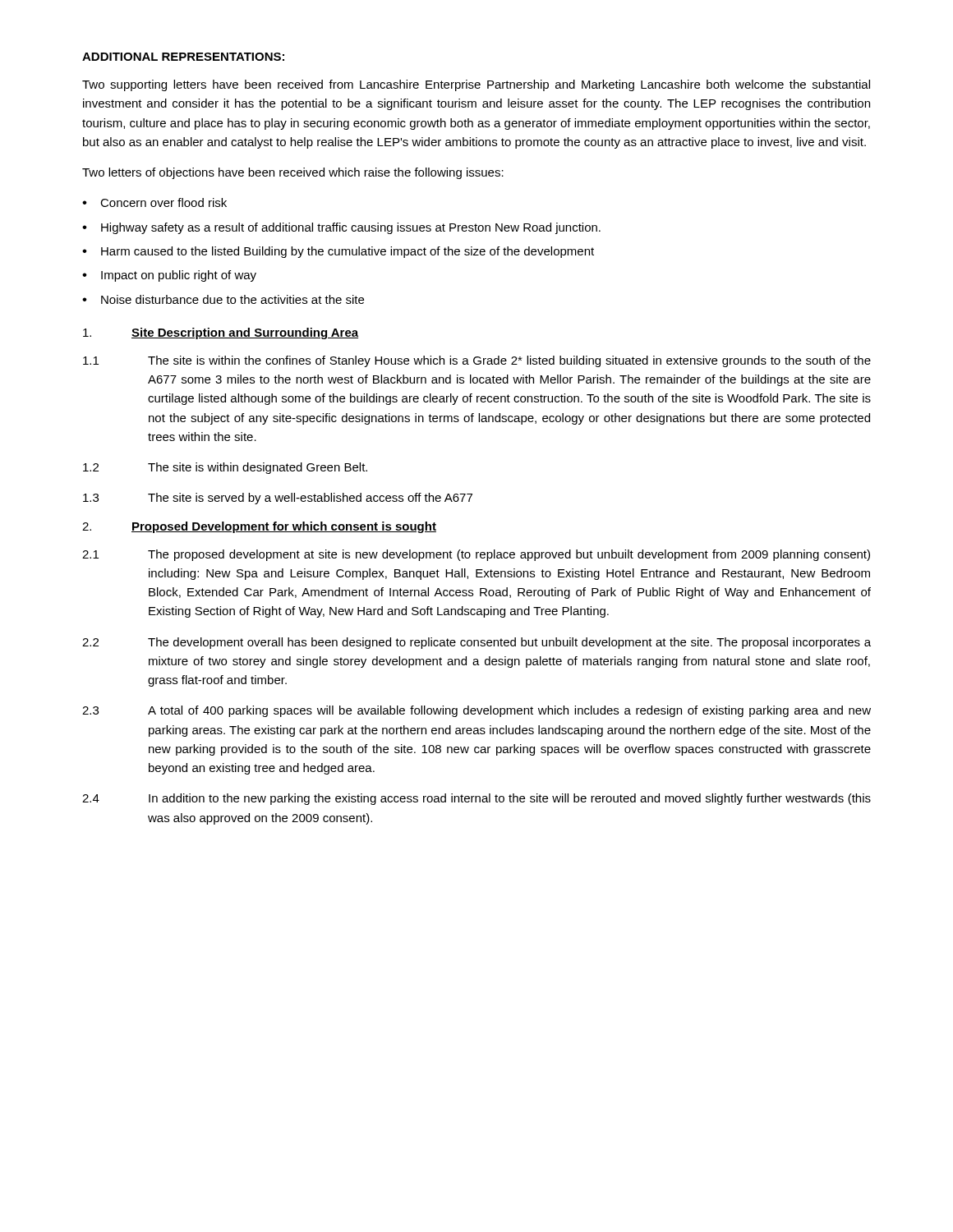Click the passage that begins "4 In addition to the"
Screen dimensions: 1232x953
pos(476,808)
